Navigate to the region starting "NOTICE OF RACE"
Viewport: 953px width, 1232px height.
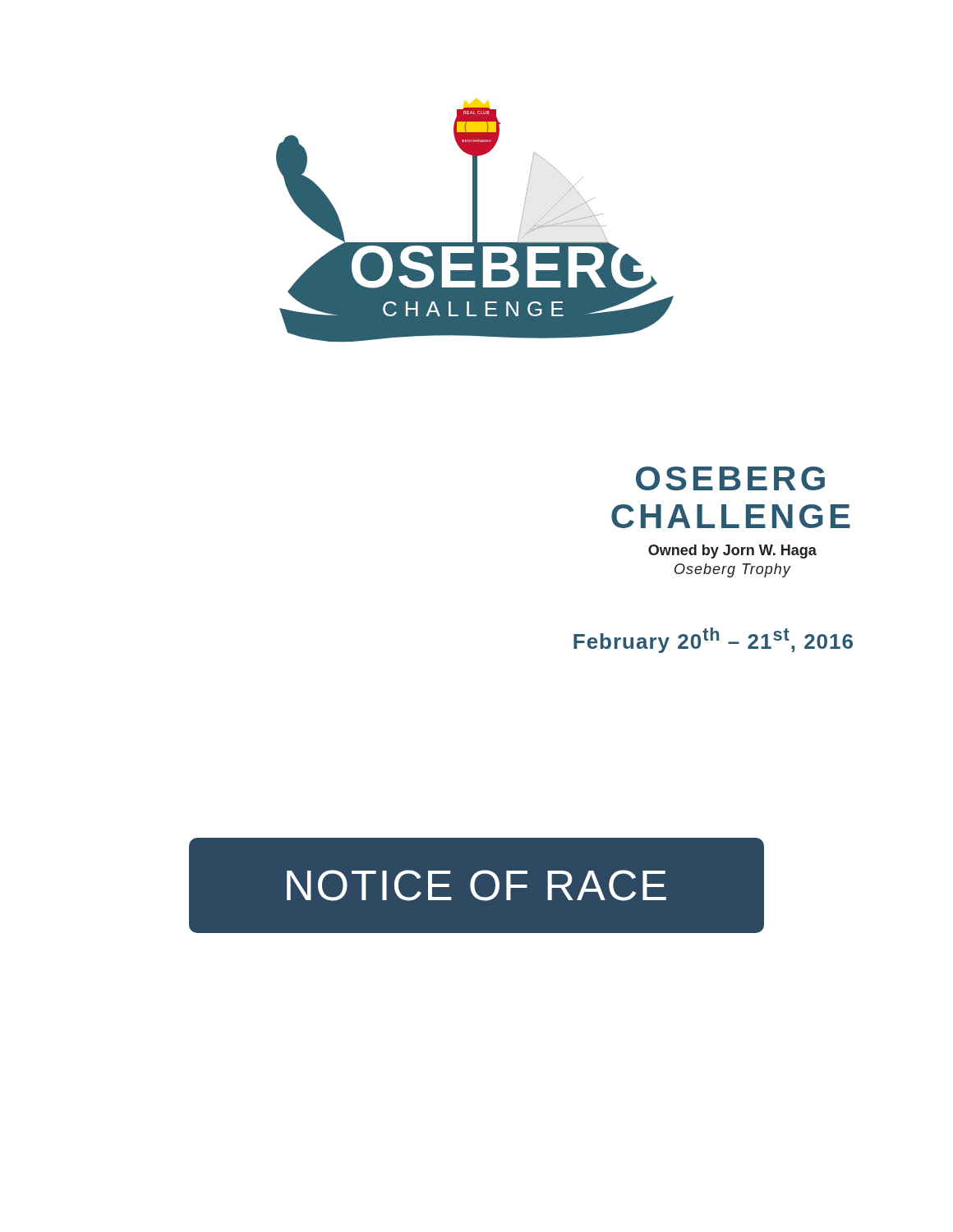point(476,885)
